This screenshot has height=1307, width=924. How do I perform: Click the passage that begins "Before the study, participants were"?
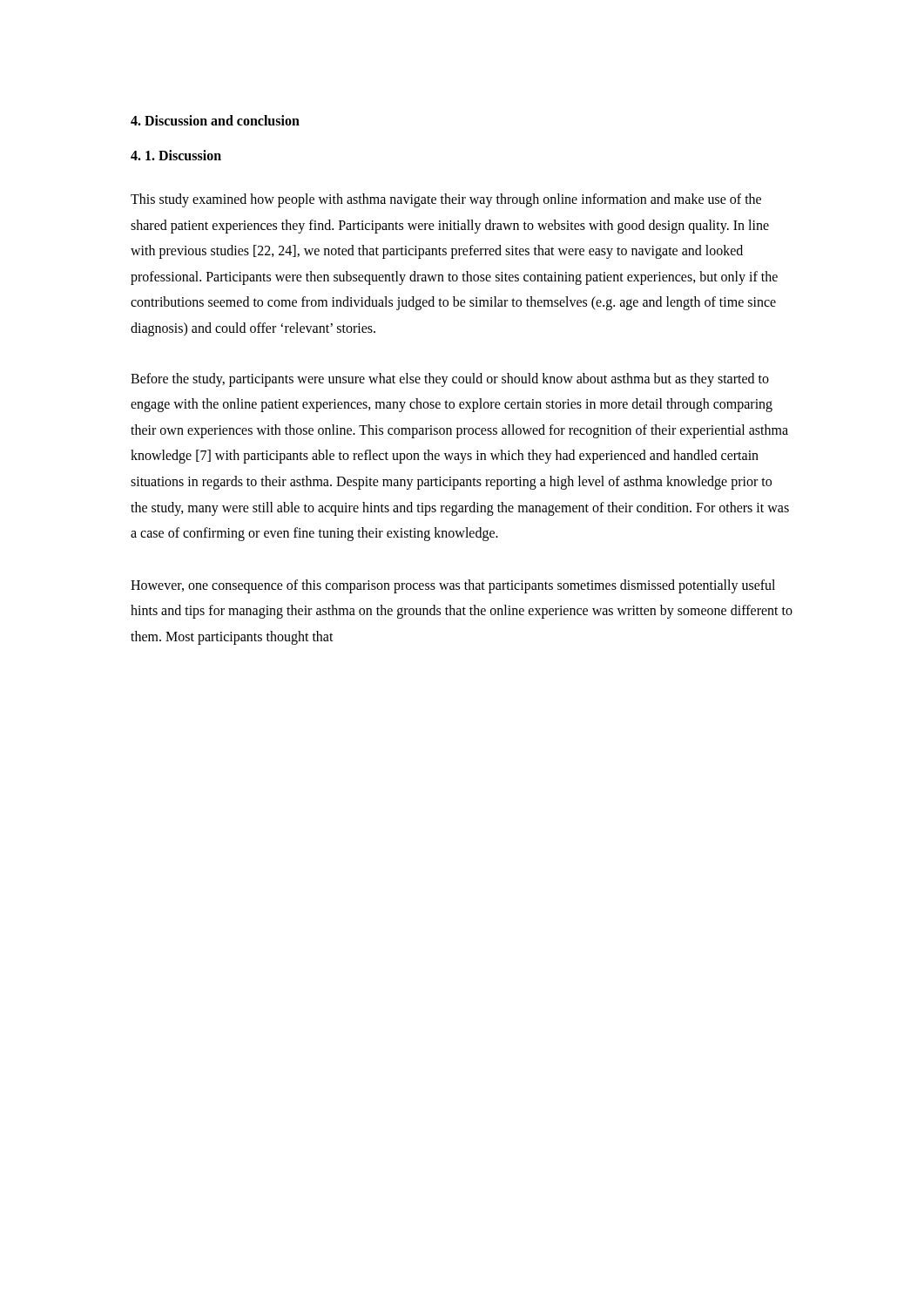[x=460, y=456]
